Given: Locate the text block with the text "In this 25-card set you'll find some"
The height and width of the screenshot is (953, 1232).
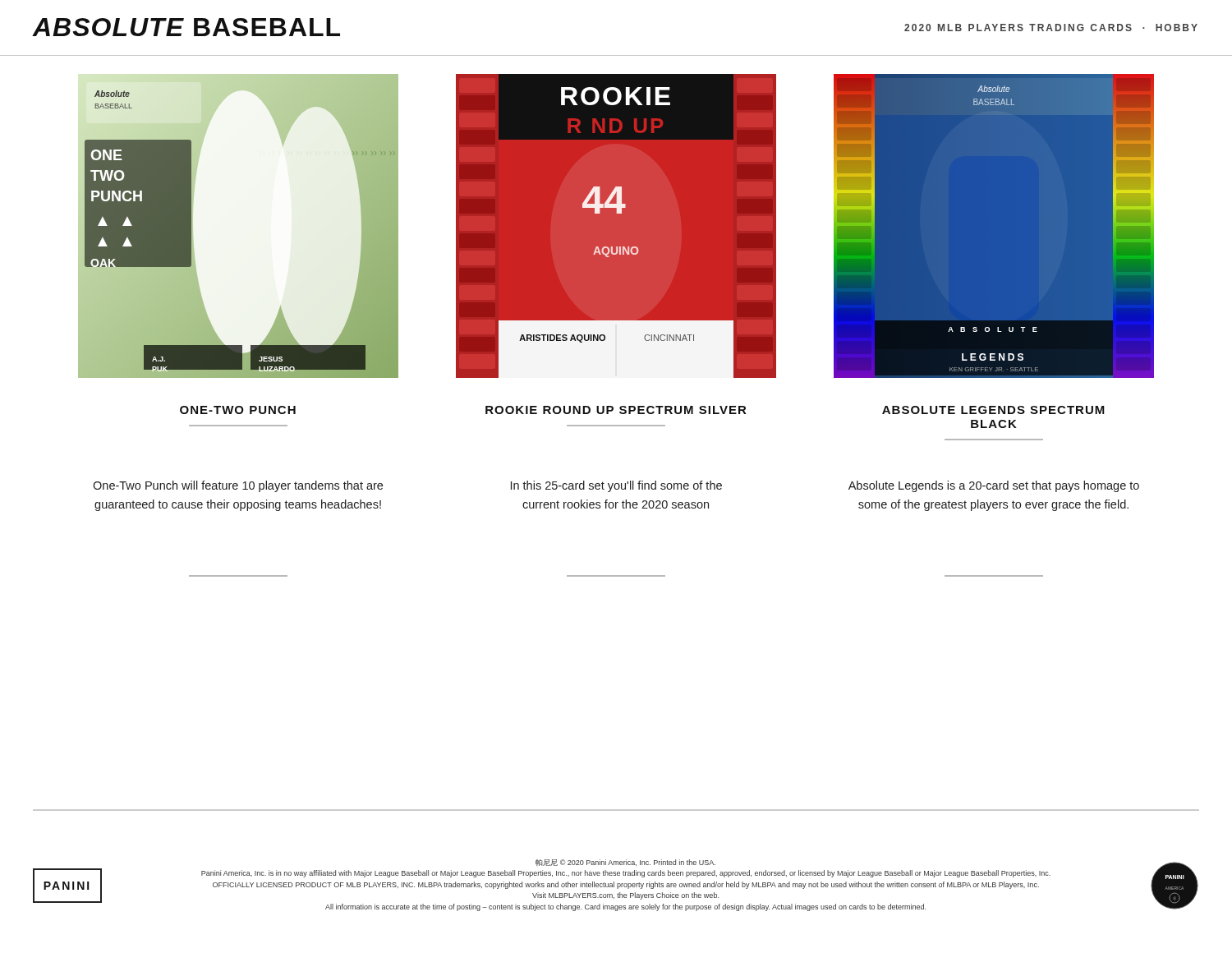Looking at the screenshot, I should tap(616, 495).
